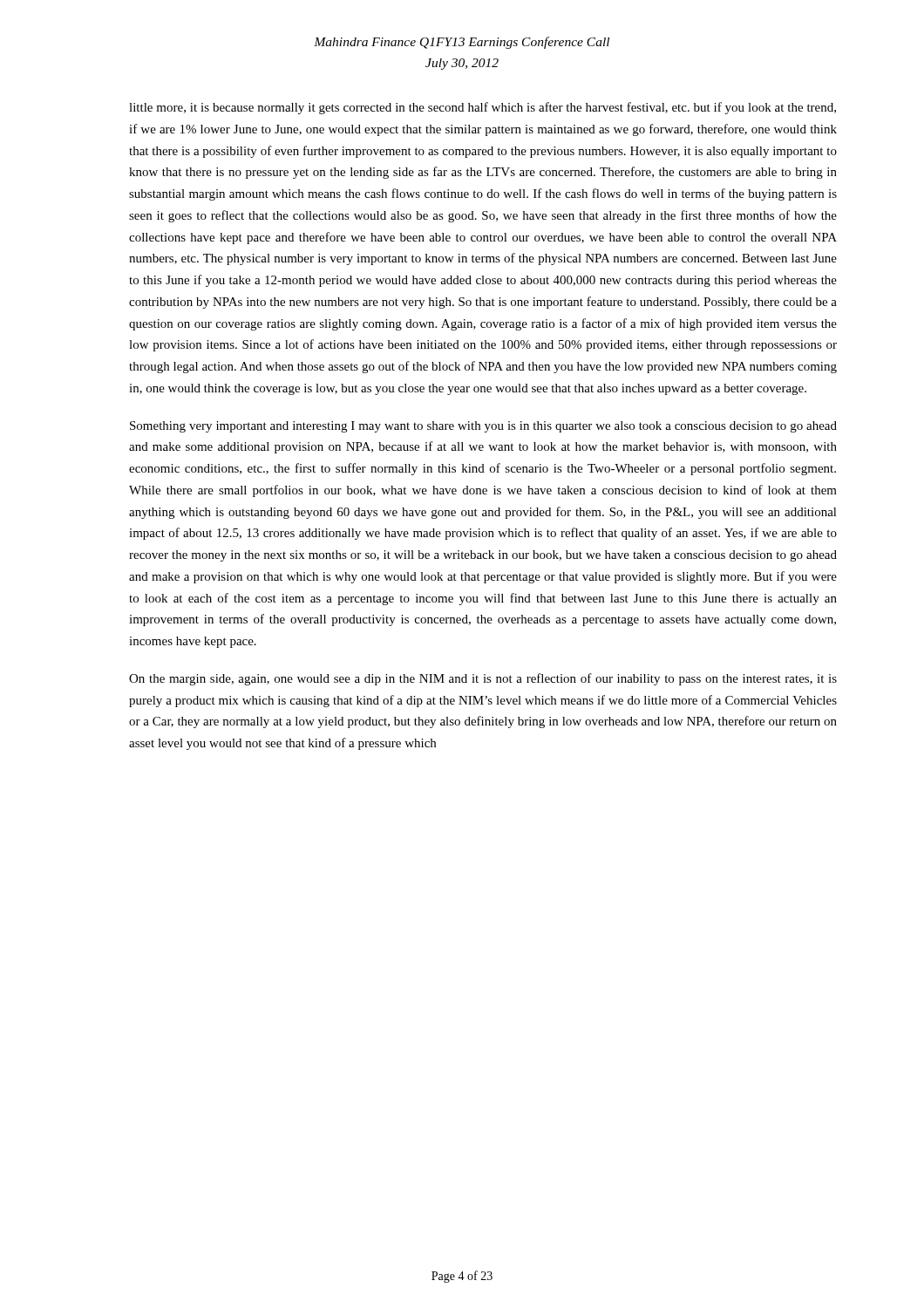Screen dimensions: 1308x924
Task: Point to the block beginning "Something very important and"
Action: [483, 533]
